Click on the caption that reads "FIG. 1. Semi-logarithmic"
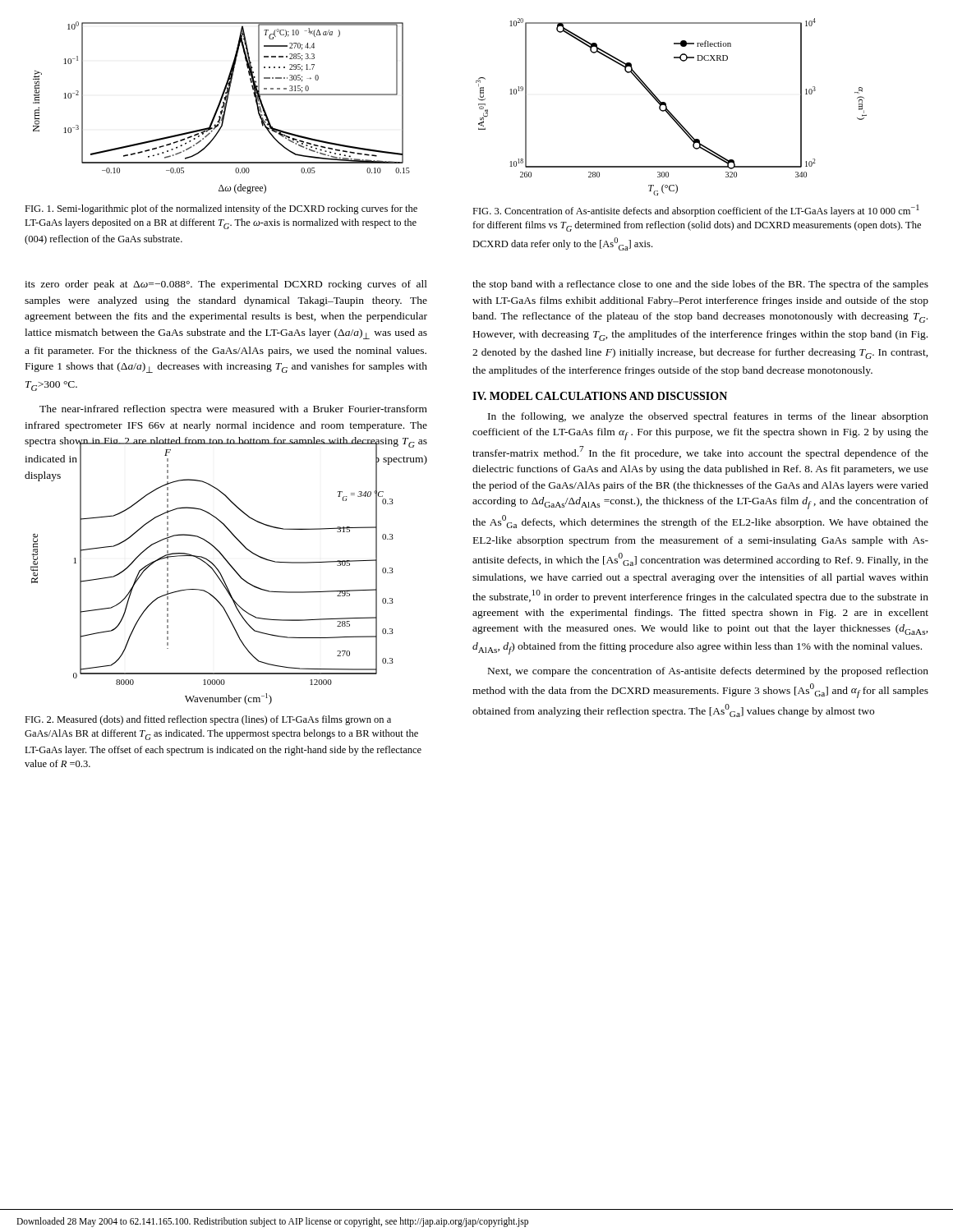This screenshot has height=1232, width=953. click(221, 224)
